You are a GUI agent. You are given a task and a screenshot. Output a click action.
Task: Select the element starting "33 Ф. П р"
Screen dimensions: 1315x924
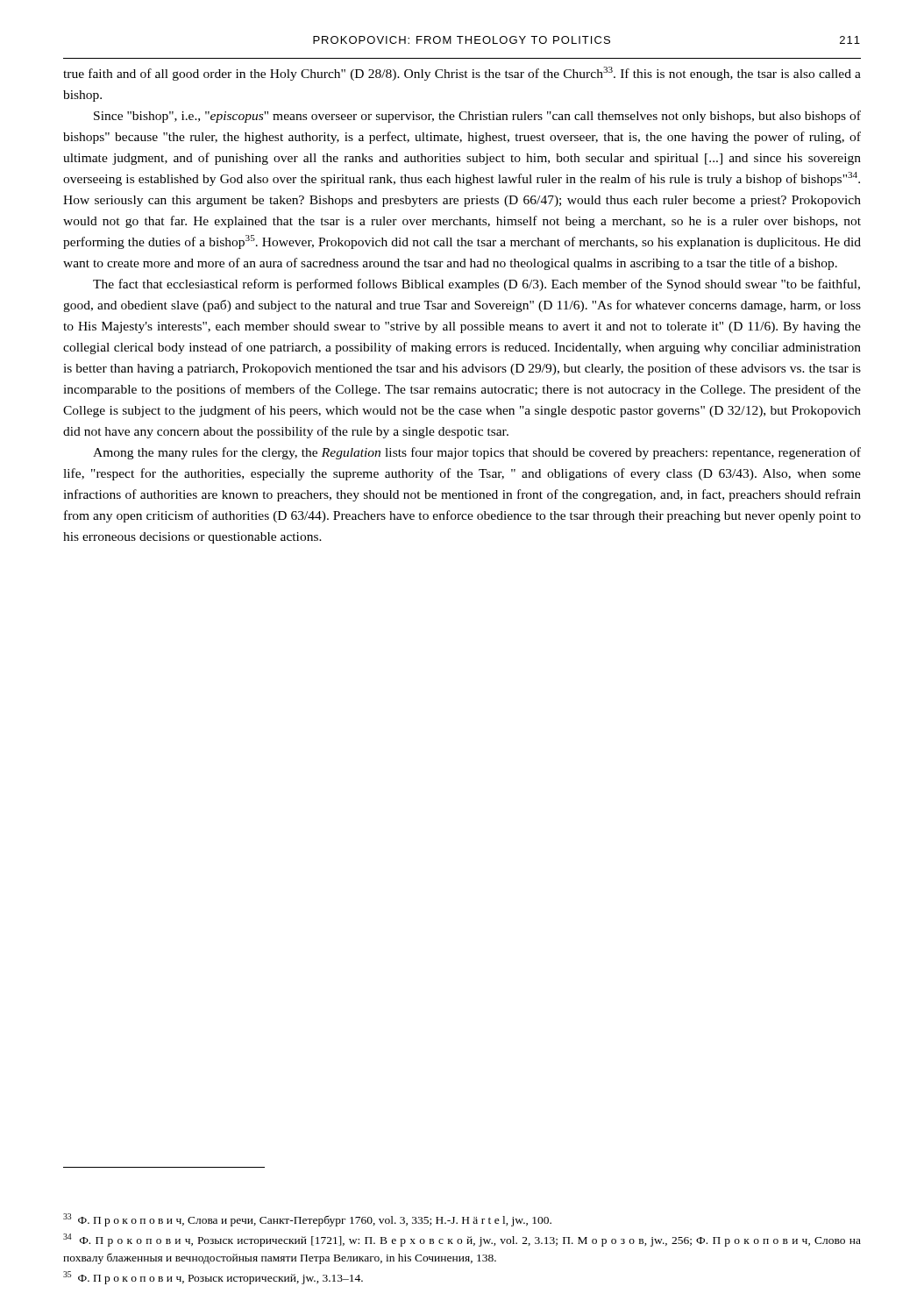pos(308,1219)
